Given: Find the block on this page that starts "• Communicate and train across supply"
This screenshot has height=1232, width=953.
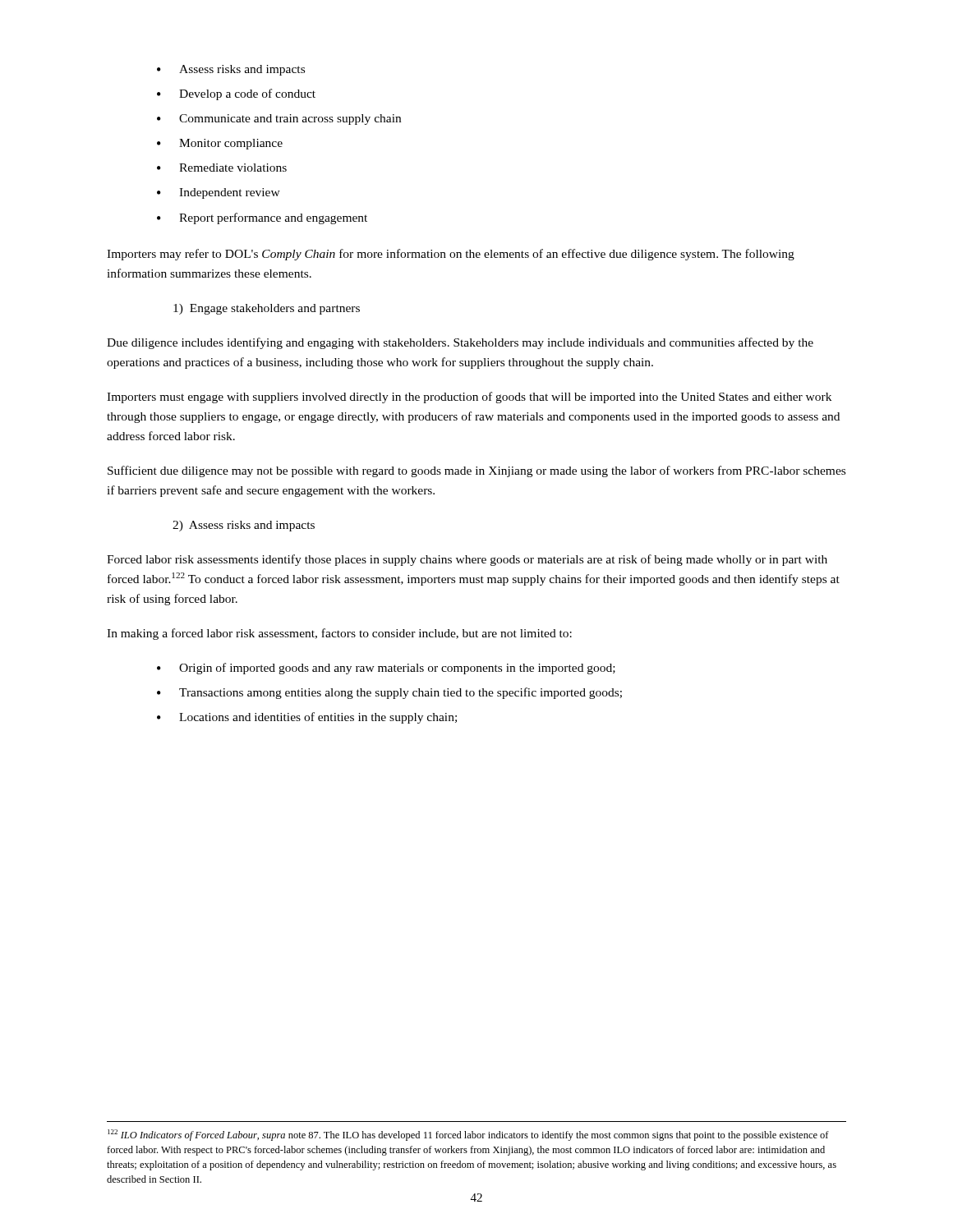Looking at the screenshot, I should coord(279,120).
